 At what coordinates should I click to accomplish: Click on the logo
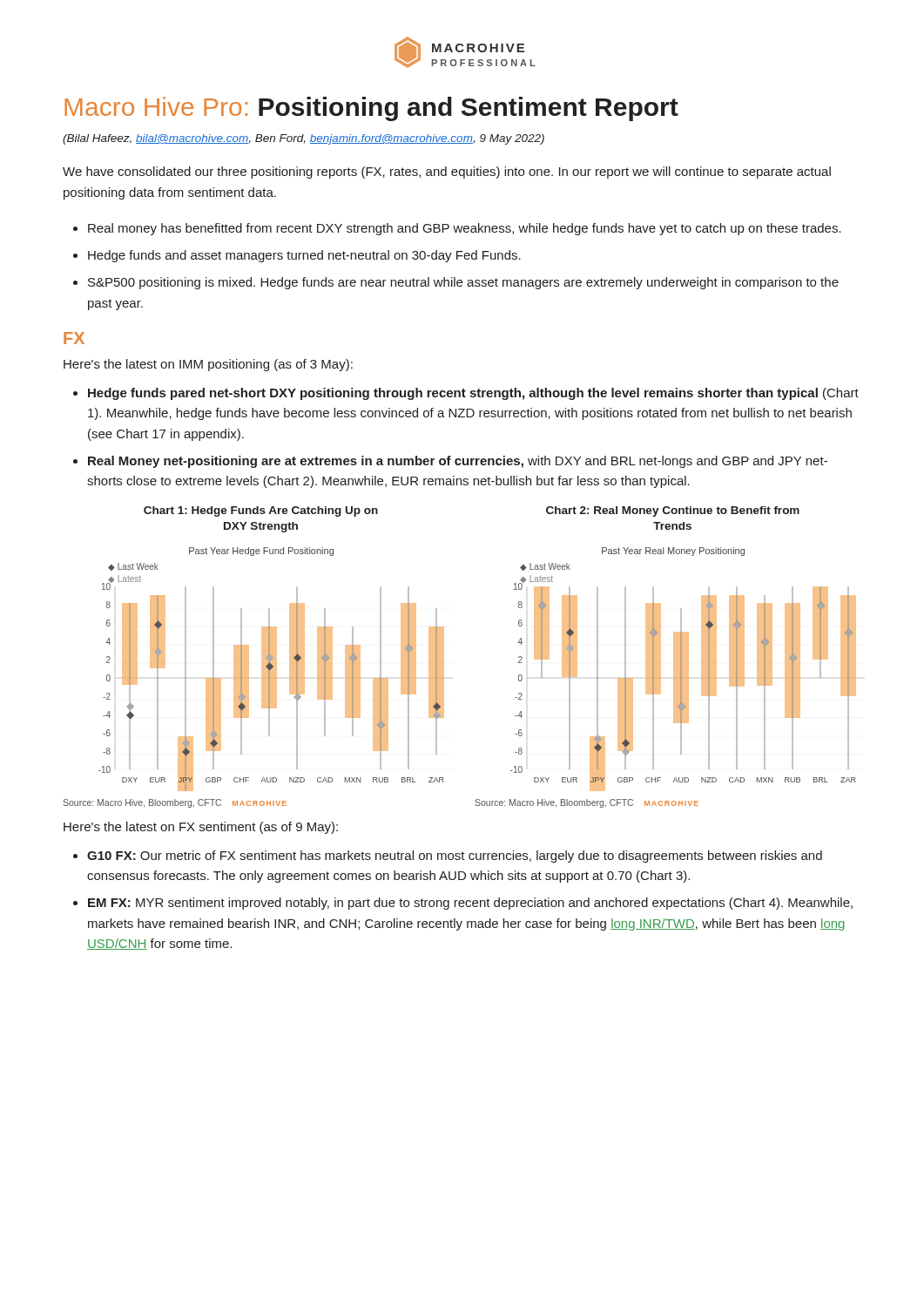462,58
